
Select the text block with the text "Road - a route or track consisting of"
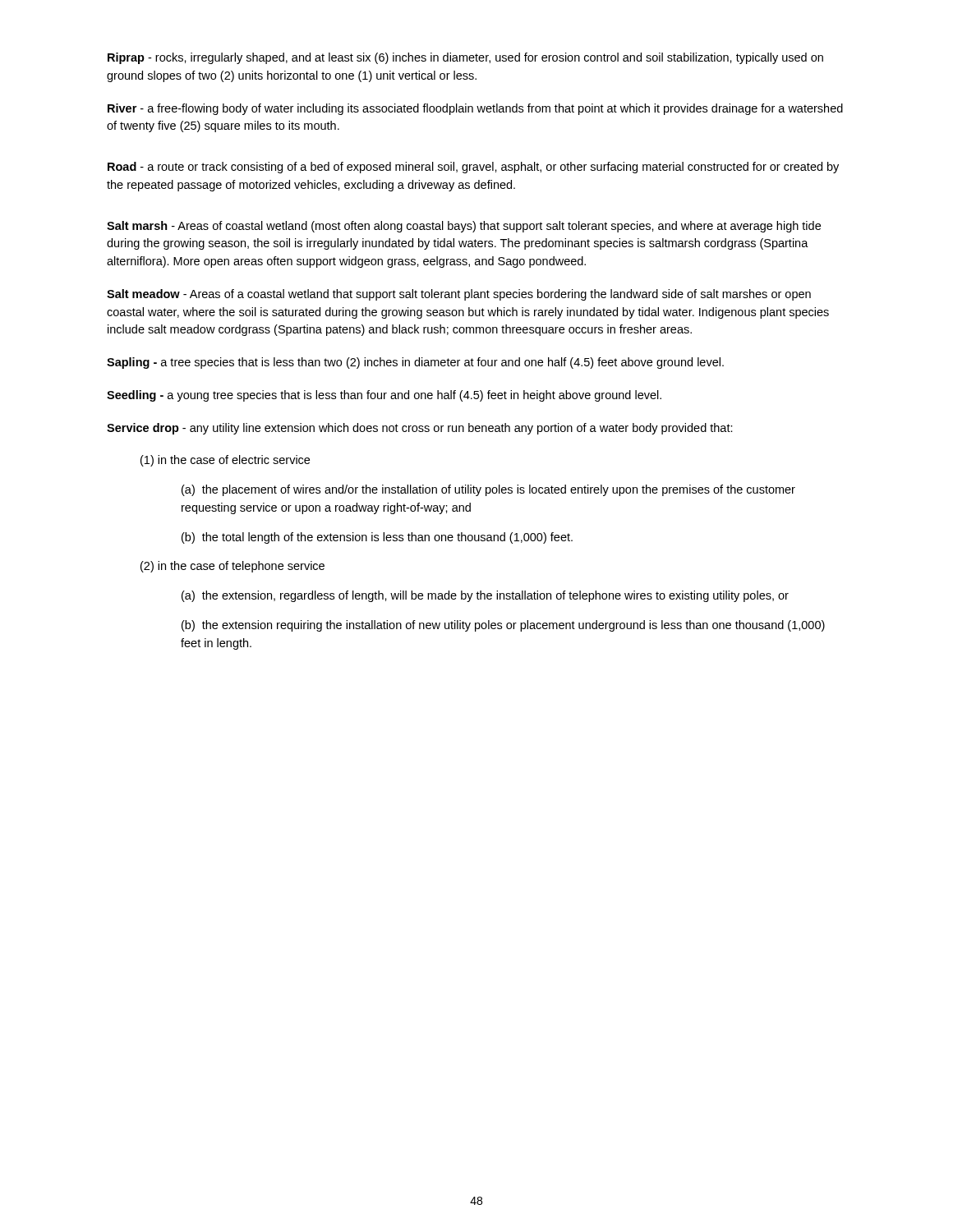[x=473, y=176]
